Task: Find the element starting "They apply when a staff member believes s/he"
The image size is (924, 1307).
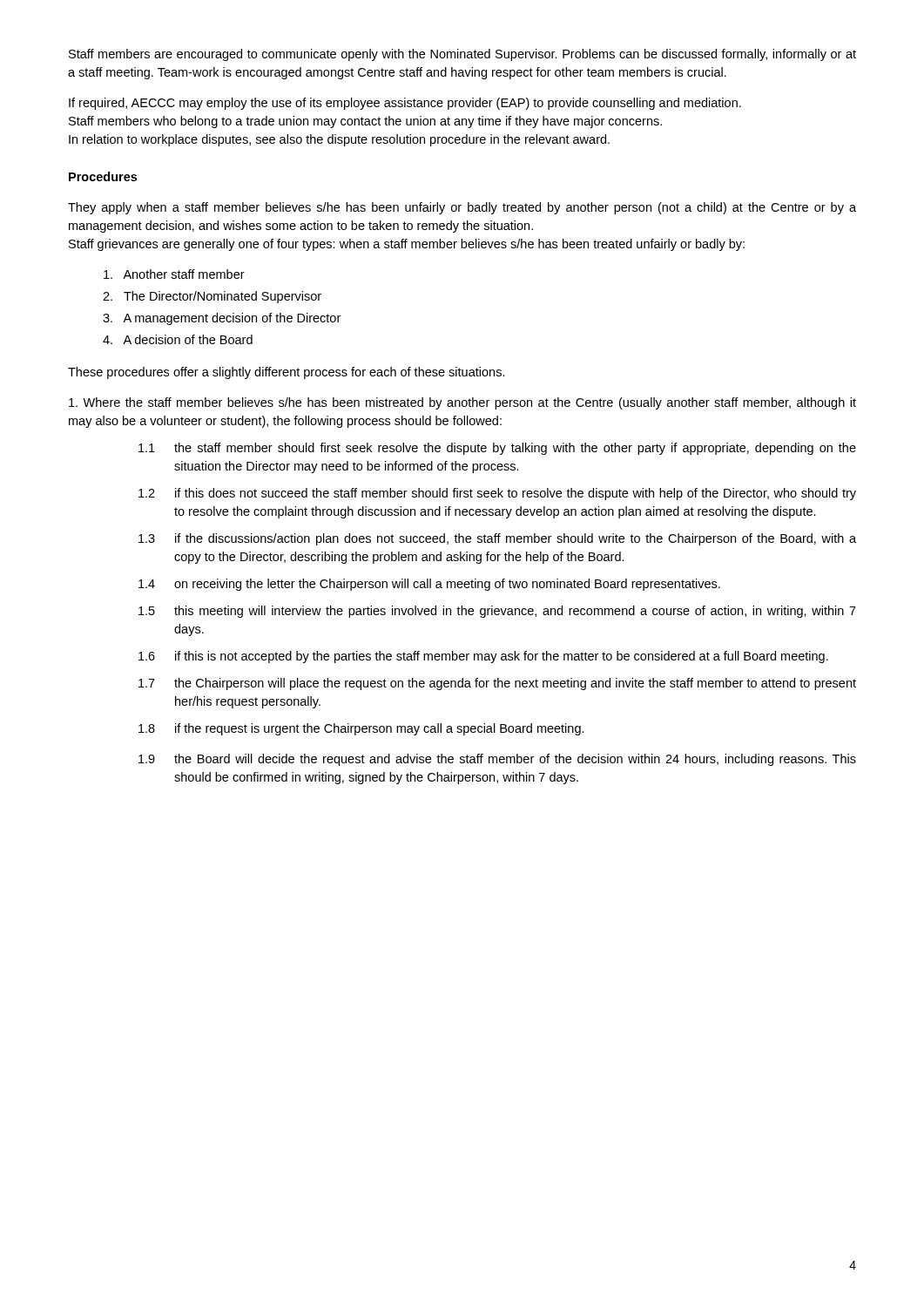Action: [462, 226]
